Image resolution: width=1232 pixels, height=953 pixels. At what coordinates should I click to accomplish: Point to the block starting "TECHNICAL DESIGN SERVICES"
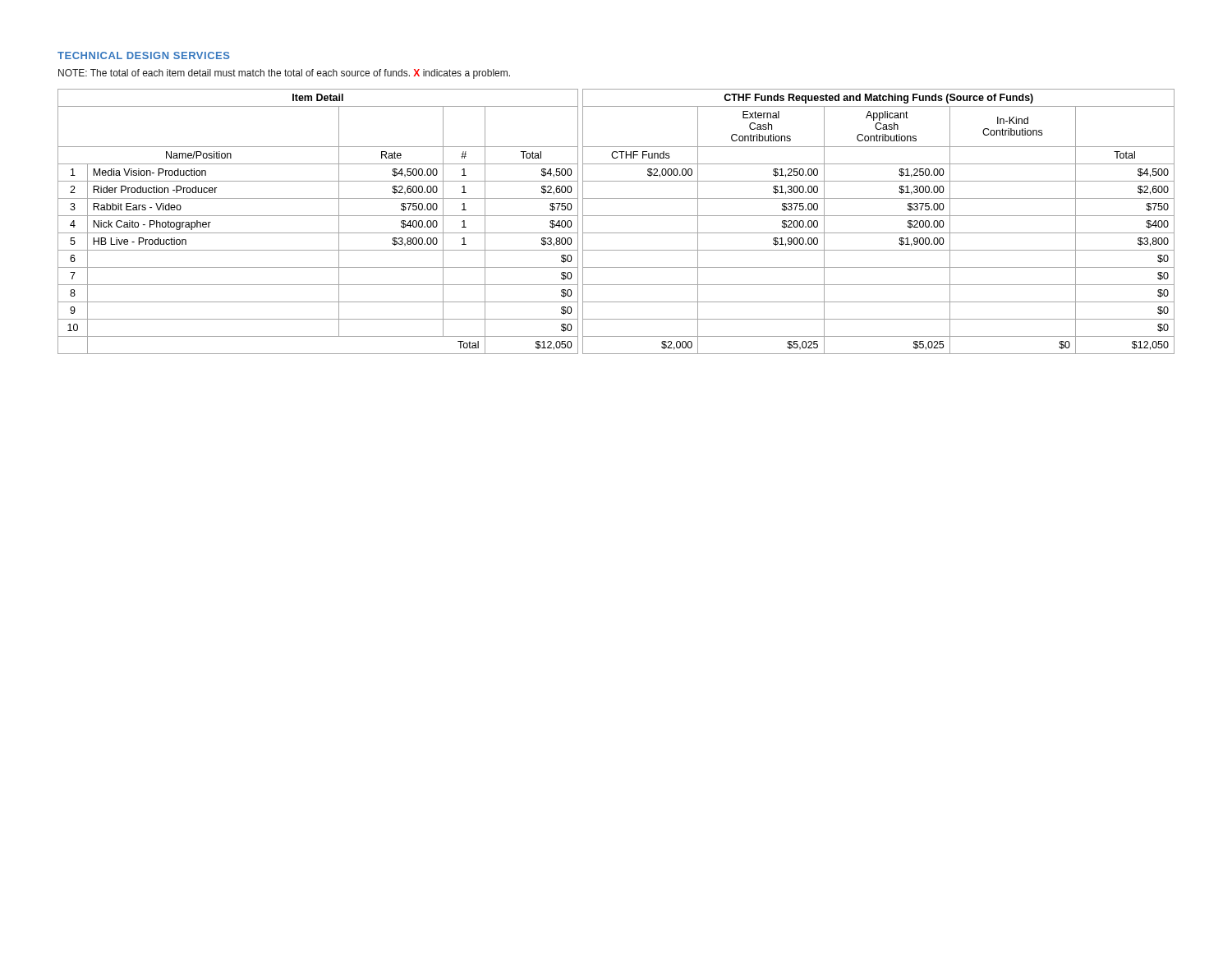coord(144,55)
